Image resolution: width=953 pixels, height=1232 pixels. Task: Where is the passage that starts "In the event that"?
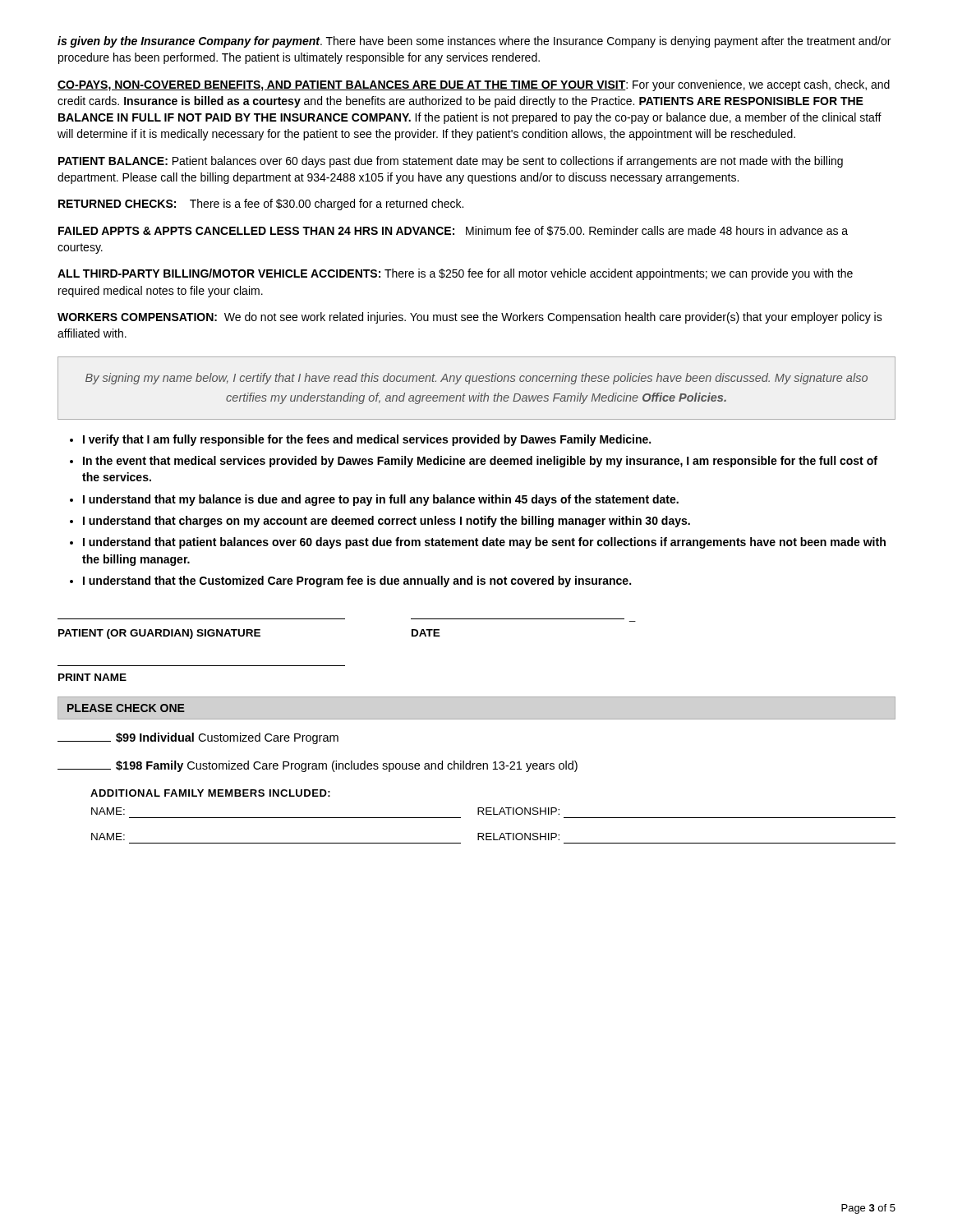(x=480, y=469)
